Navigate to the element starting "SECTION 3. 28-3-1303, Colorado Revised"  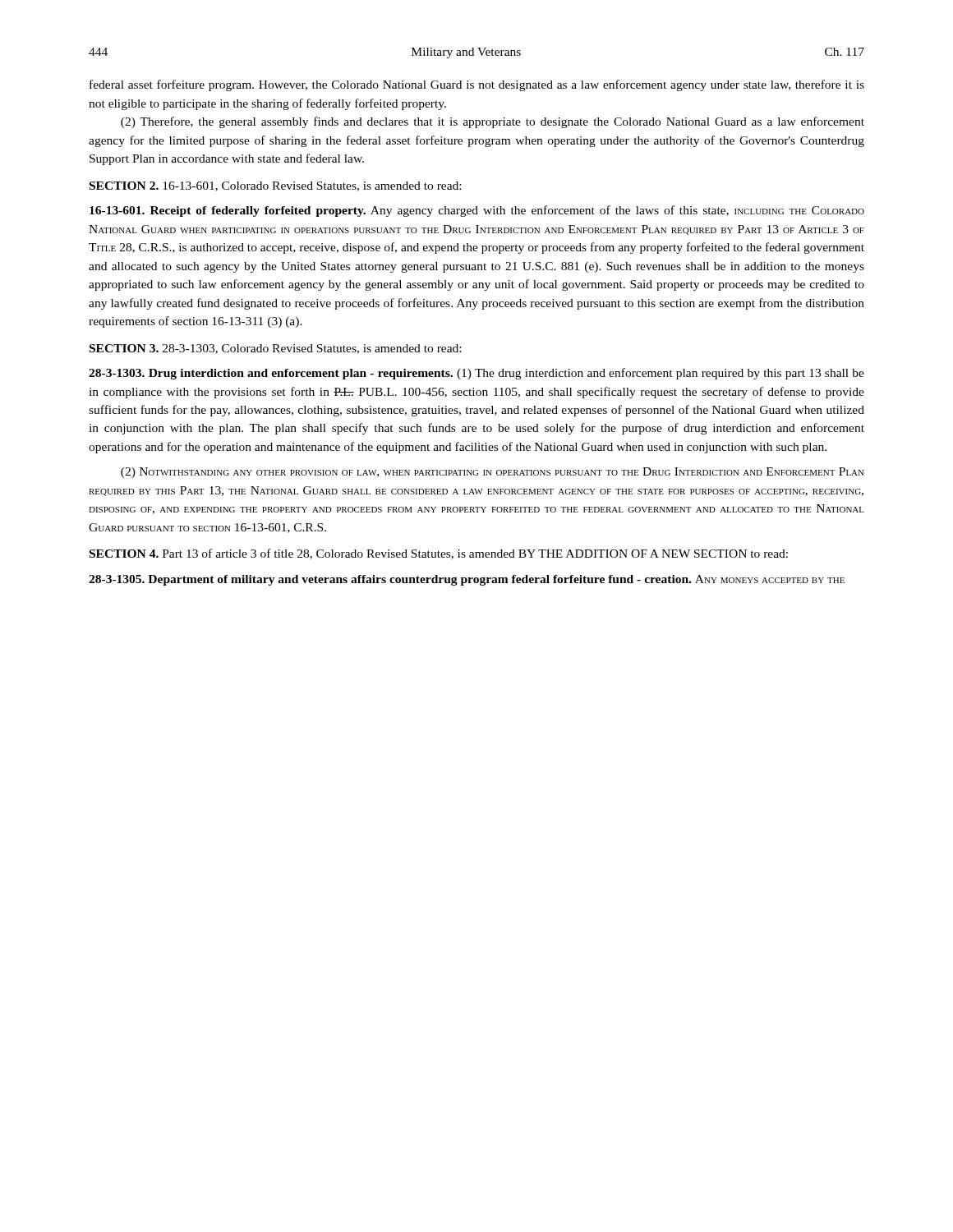click(275, 349)
